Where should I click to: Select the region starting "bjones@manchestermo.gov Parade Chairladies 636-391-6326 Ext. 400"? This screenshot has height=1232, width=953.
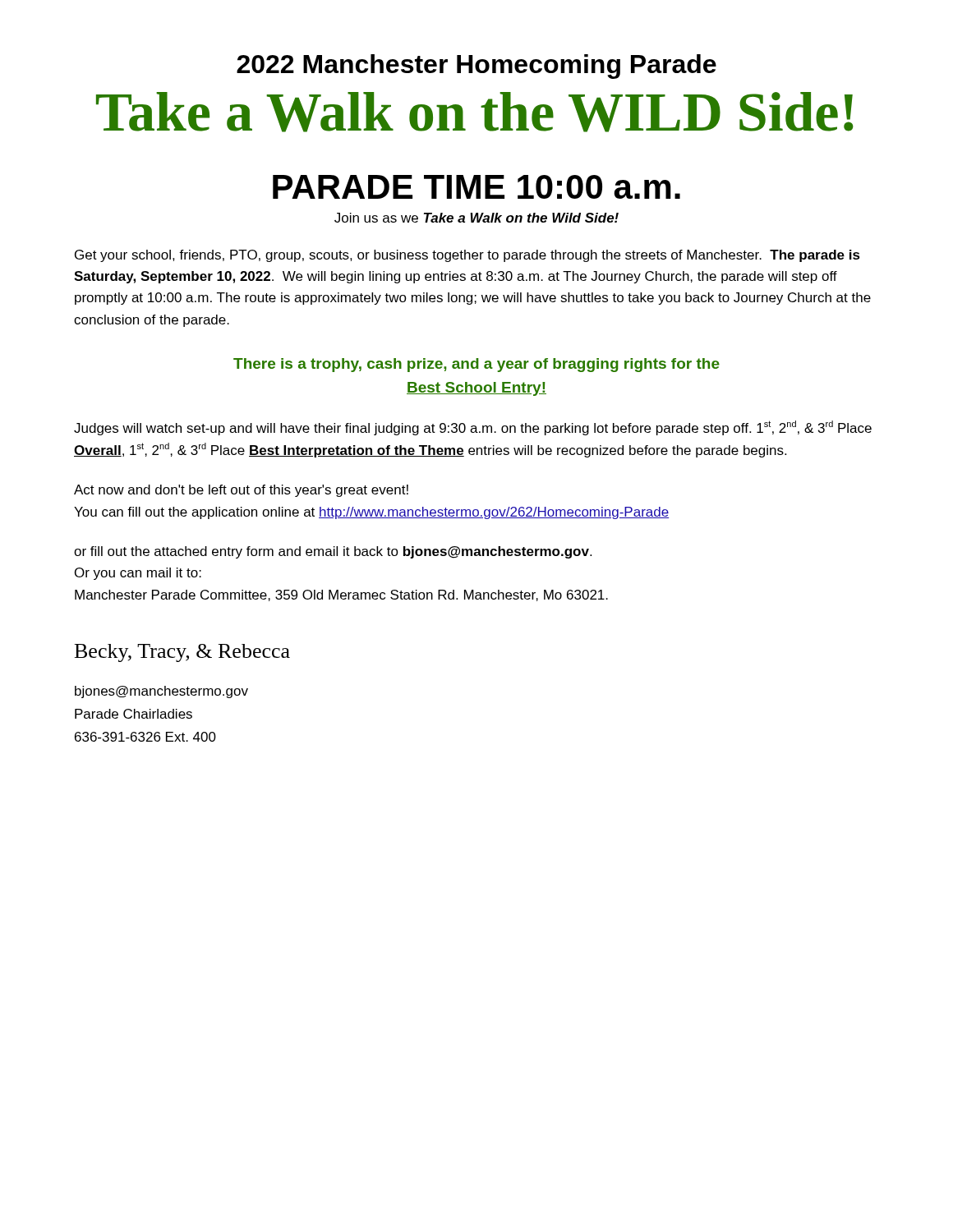pyautogui.click(x=161, y=714)
